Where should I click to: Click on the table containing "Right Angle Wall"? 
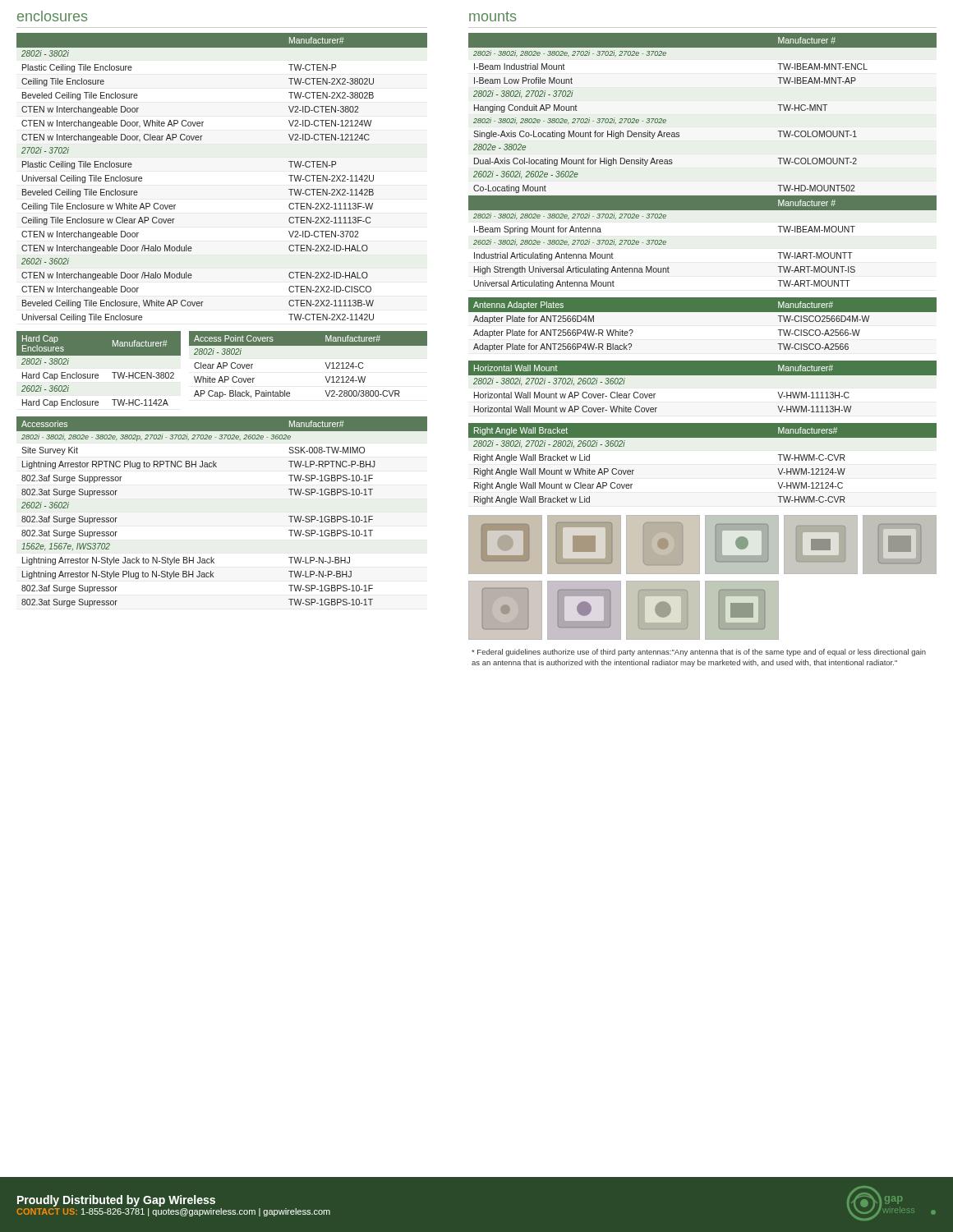click(702, 465)
